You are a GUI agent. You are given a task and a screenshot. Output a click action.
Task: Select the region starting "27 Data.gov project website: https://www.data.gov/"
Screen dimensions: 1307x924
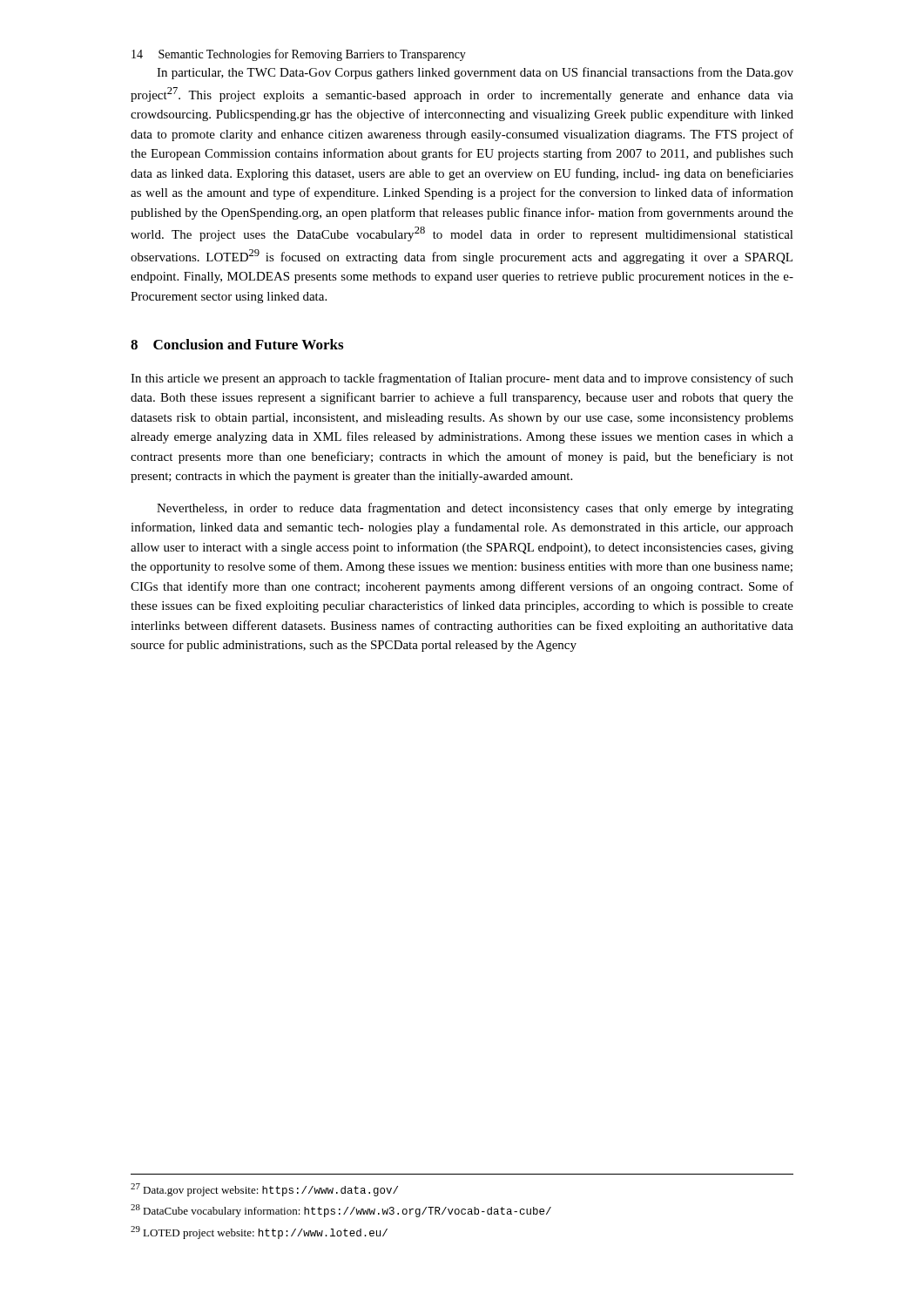(x=265, y=1189)
